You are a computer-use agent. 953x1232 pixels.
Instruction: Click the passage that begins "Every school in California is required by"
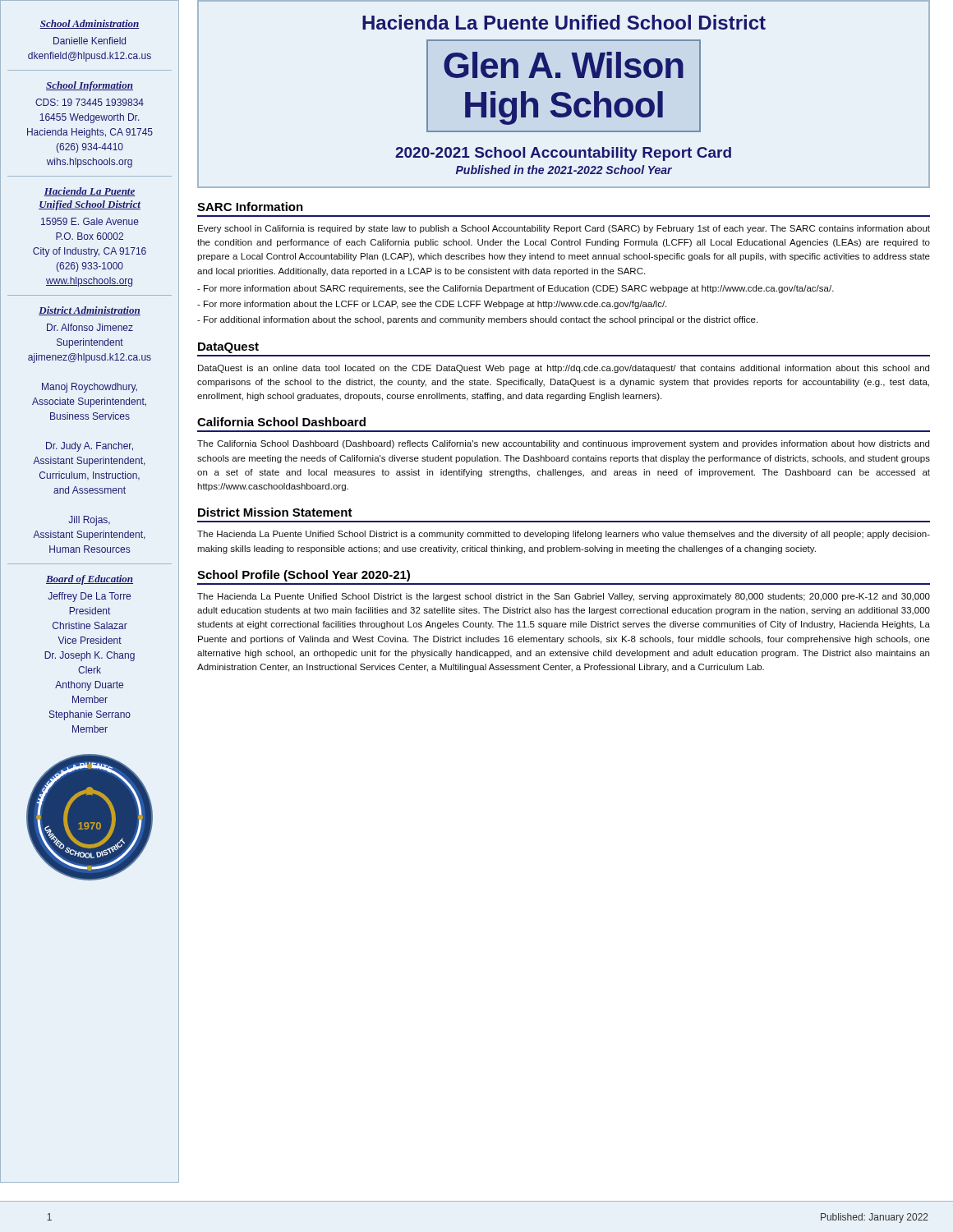564,249
